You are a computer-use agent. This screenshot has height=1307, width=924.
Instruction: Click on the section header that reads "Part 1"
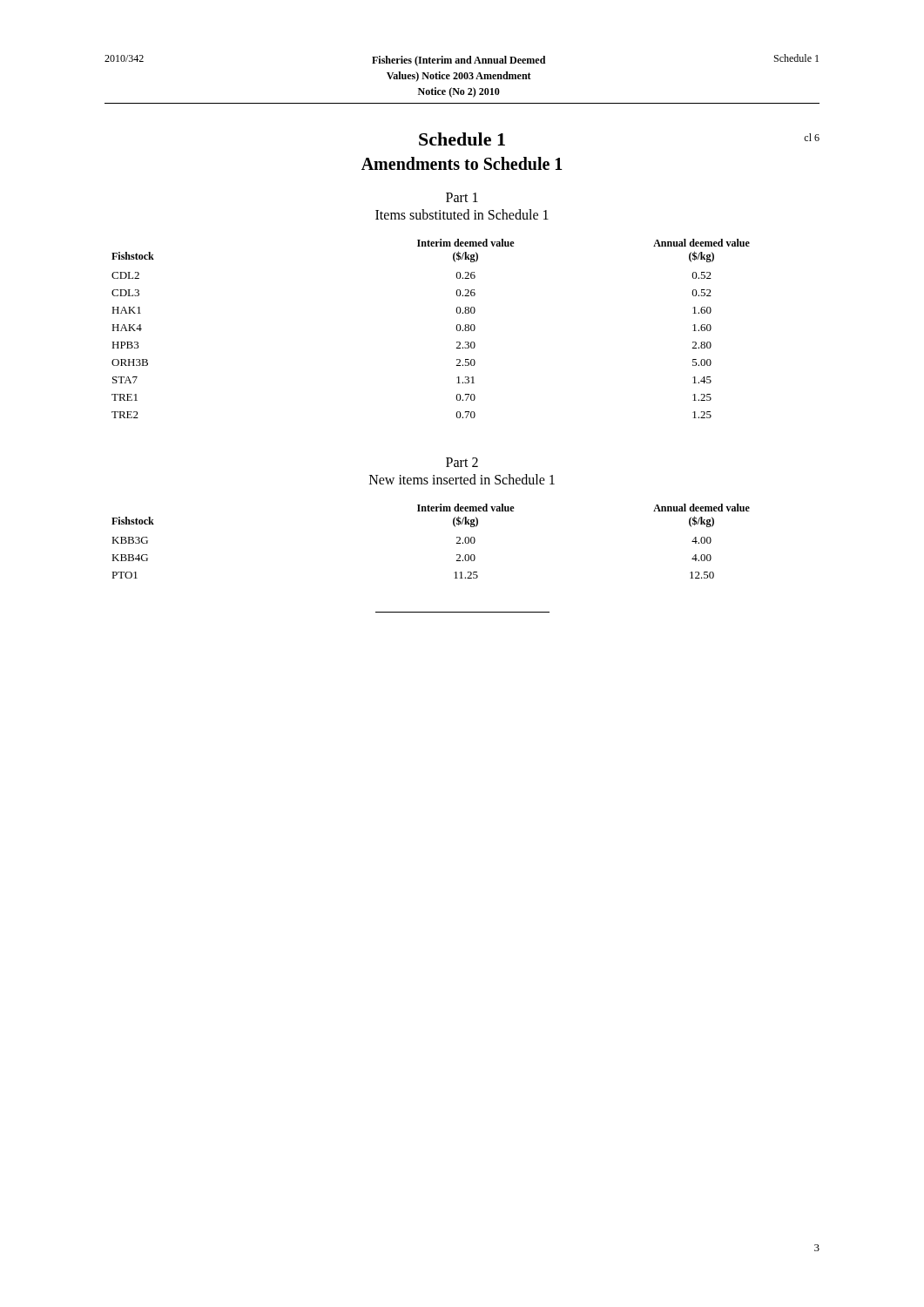[x=462, y=197]
